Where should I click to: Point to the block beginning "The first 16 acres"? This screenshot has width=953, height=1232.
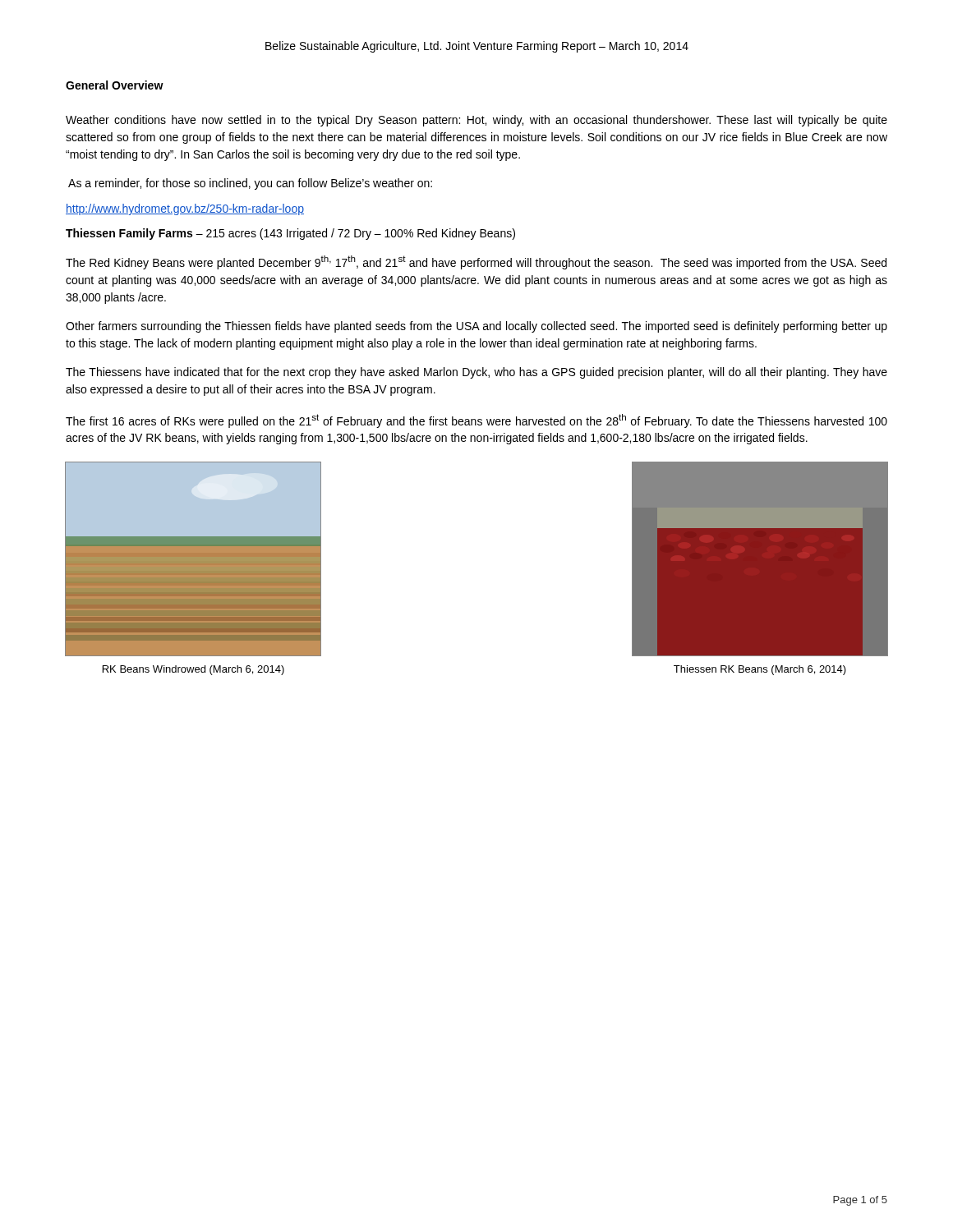click(476, 428)
